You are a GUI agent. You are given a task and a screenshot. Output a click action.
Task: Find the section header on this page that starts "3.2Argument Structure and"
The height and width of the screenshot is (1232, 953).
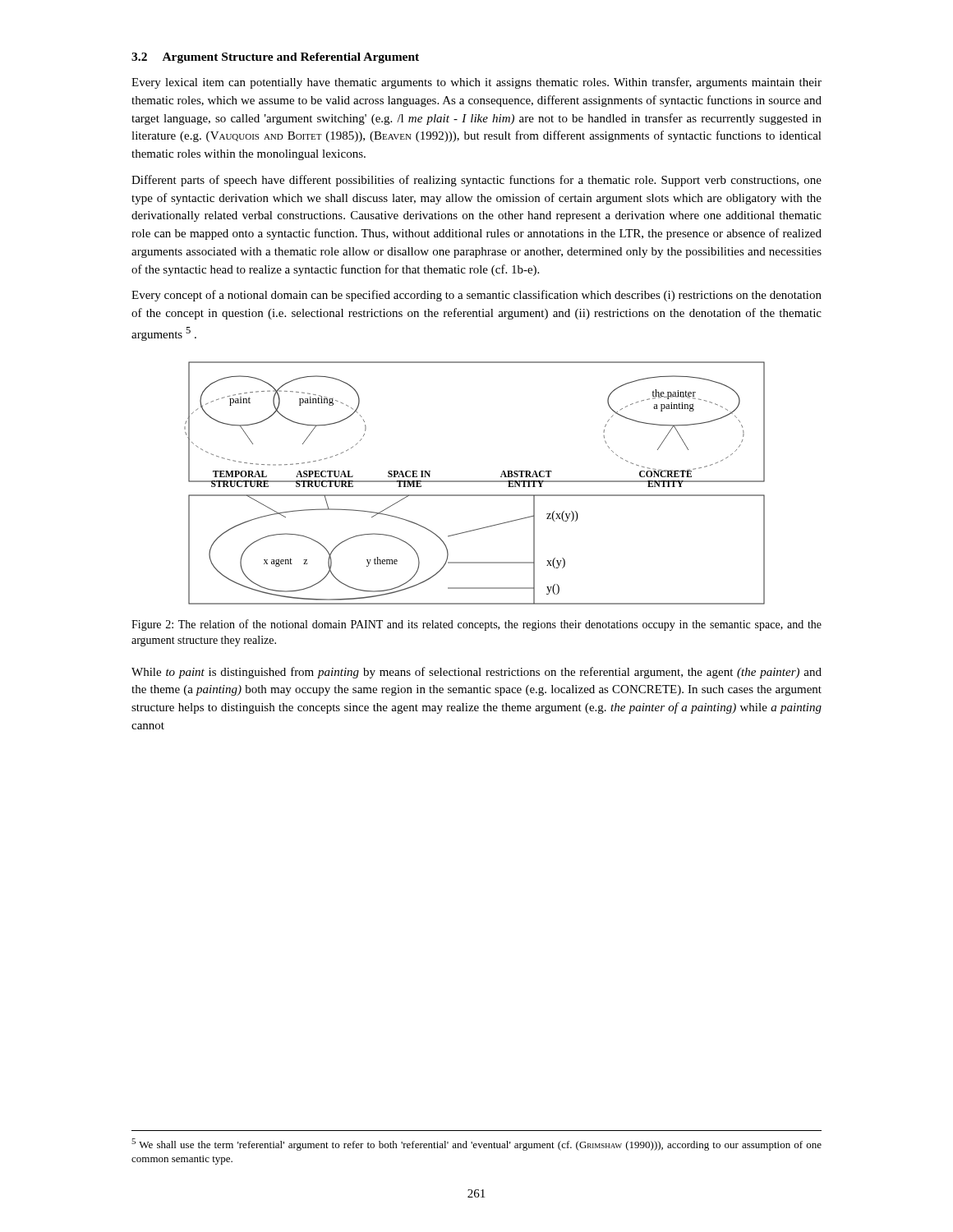pyautogui.click(x=275, y=56)
